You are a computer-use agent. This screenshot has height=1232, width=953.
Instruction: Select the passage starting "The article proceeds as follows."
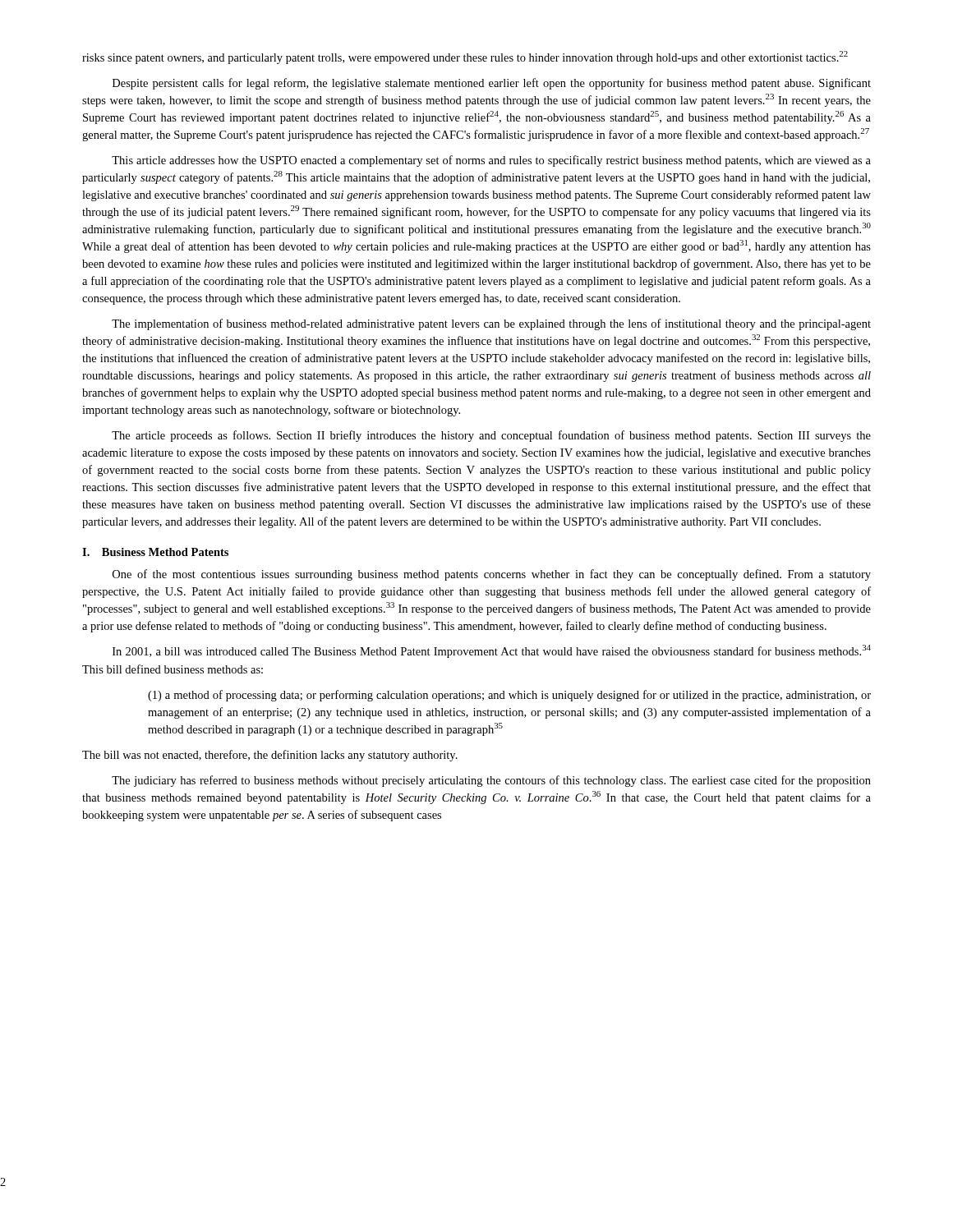476,479
